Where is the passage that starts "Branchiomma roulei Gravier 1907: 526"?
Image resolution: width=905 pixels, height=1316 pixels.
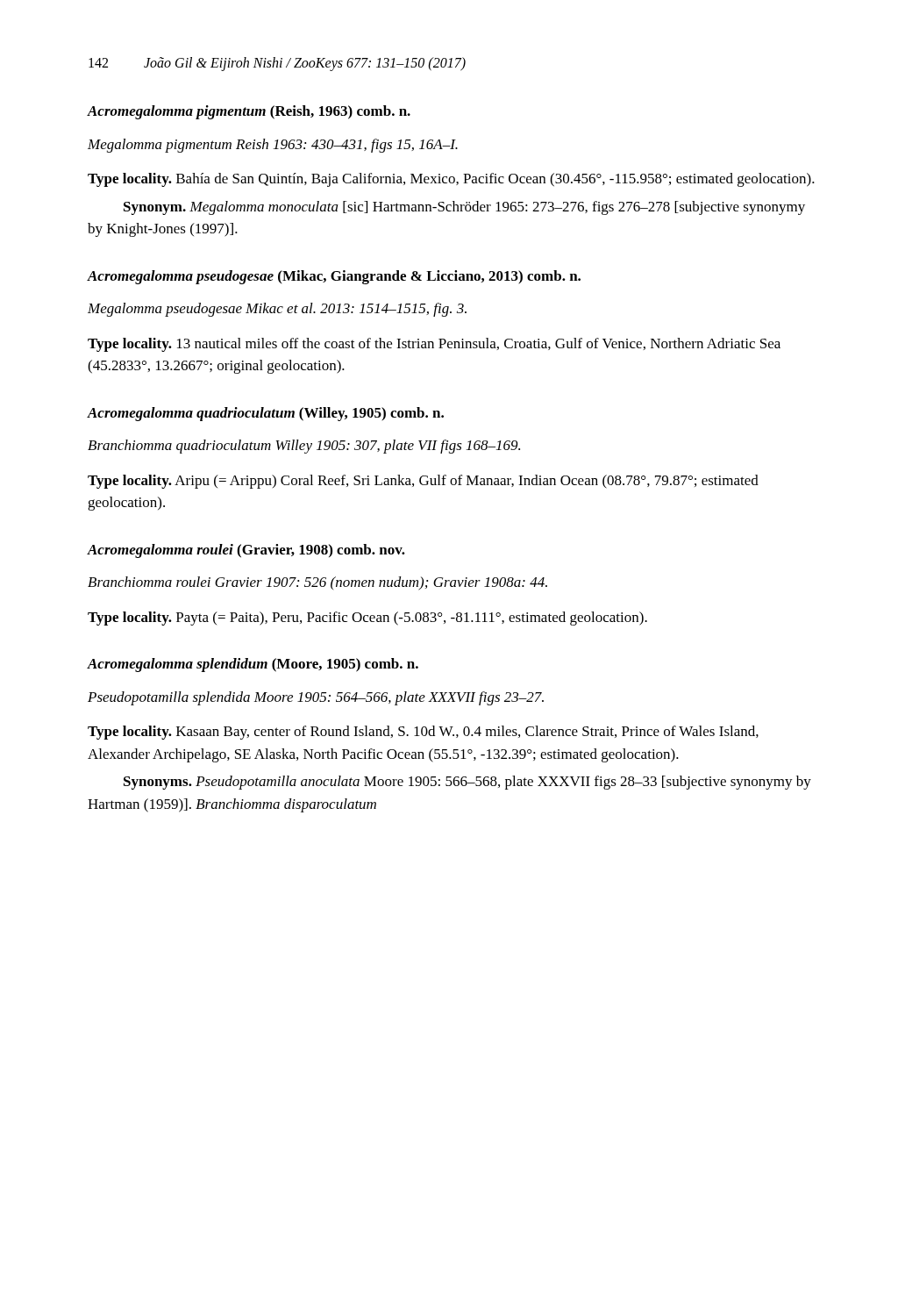click(x=318, y=582)
